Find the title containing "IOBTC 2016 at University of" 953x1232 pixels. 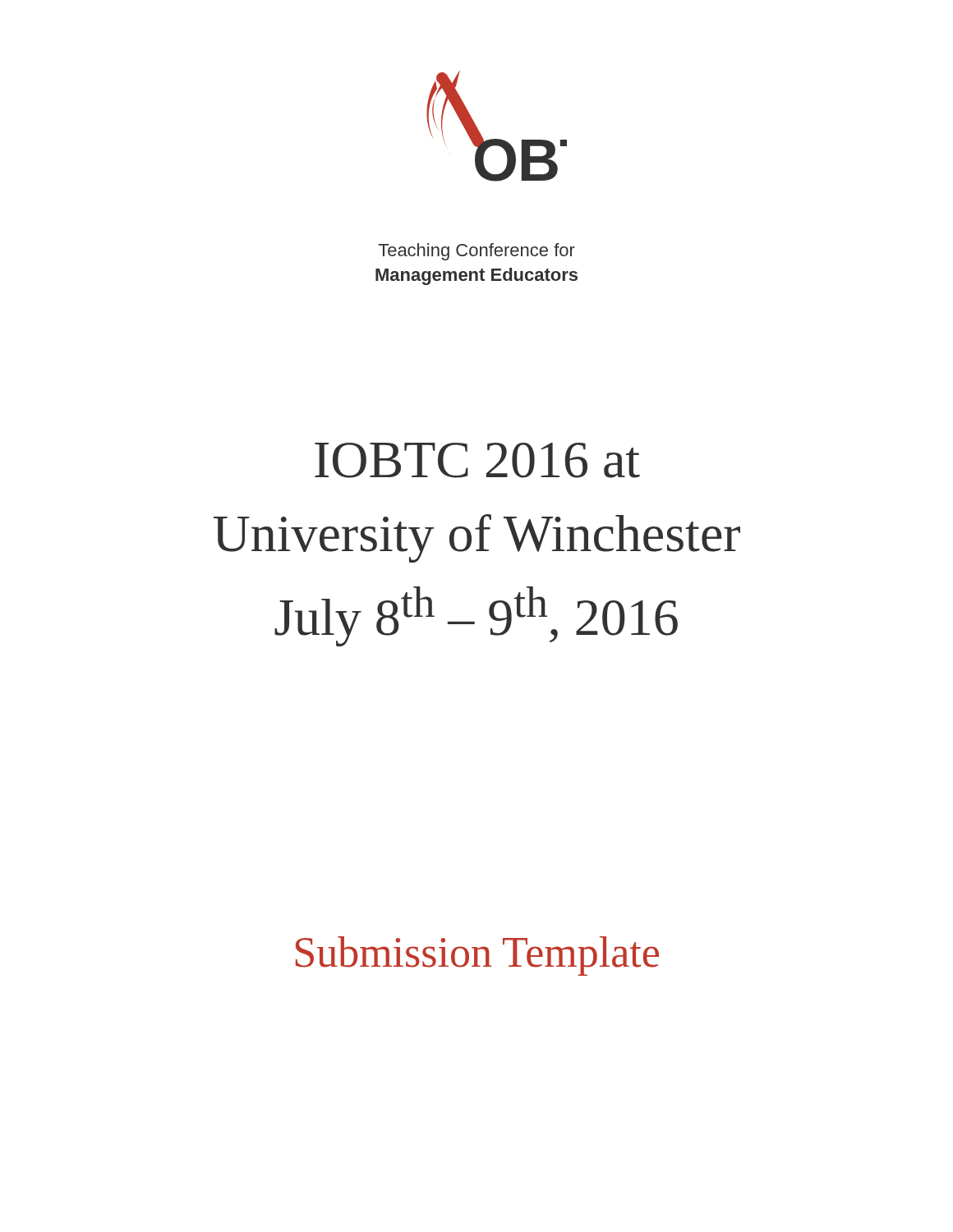(476, 539)
